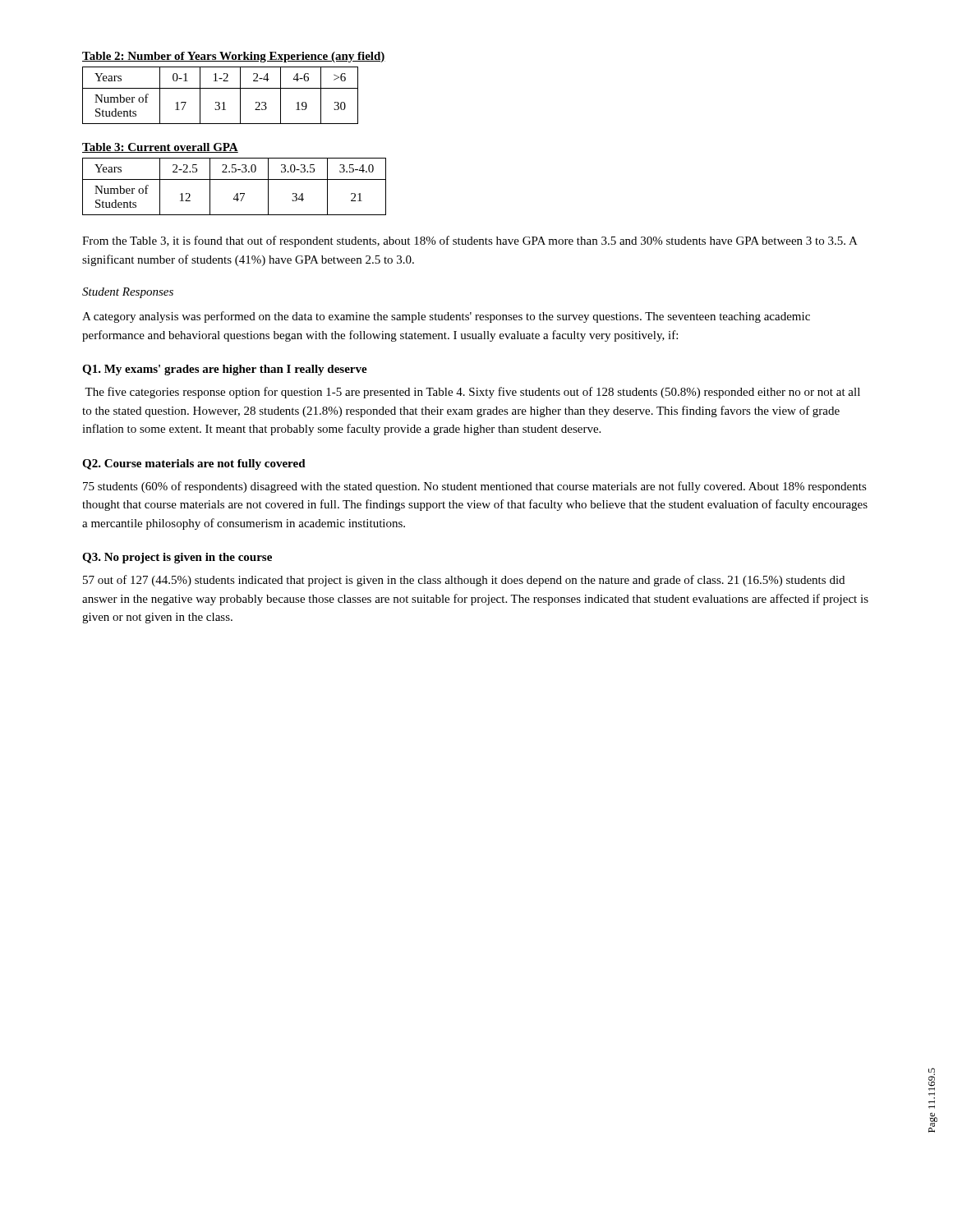Point to the block starting "Q3. No project is given"
Viewport: 953px width, 1232px height.
tap(177, 557)
